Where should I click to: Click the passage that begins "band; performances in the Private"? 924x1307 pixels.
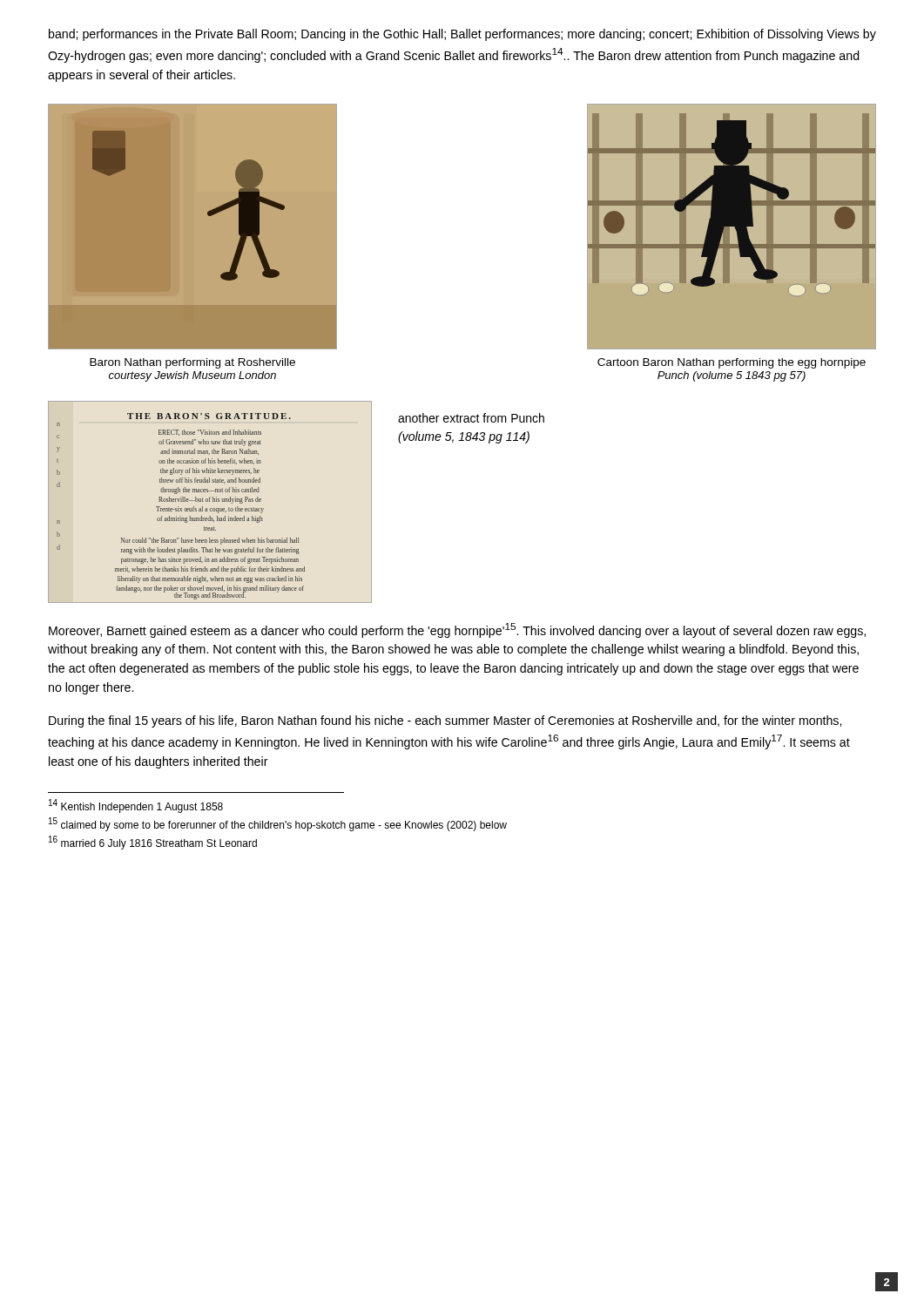(x=462, y=54)
